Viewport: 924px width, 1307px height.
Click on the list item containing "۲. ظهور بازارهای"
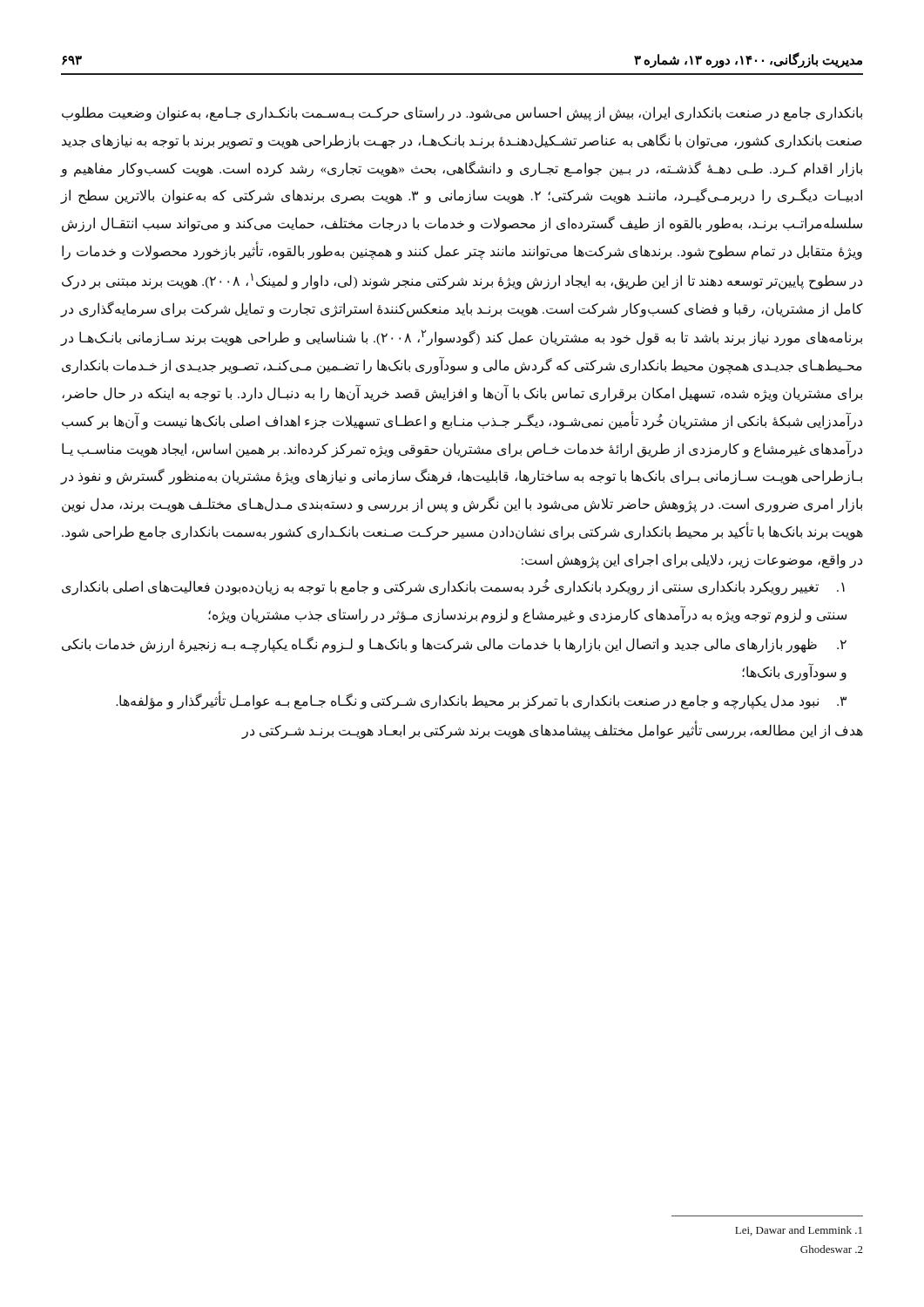454,658
